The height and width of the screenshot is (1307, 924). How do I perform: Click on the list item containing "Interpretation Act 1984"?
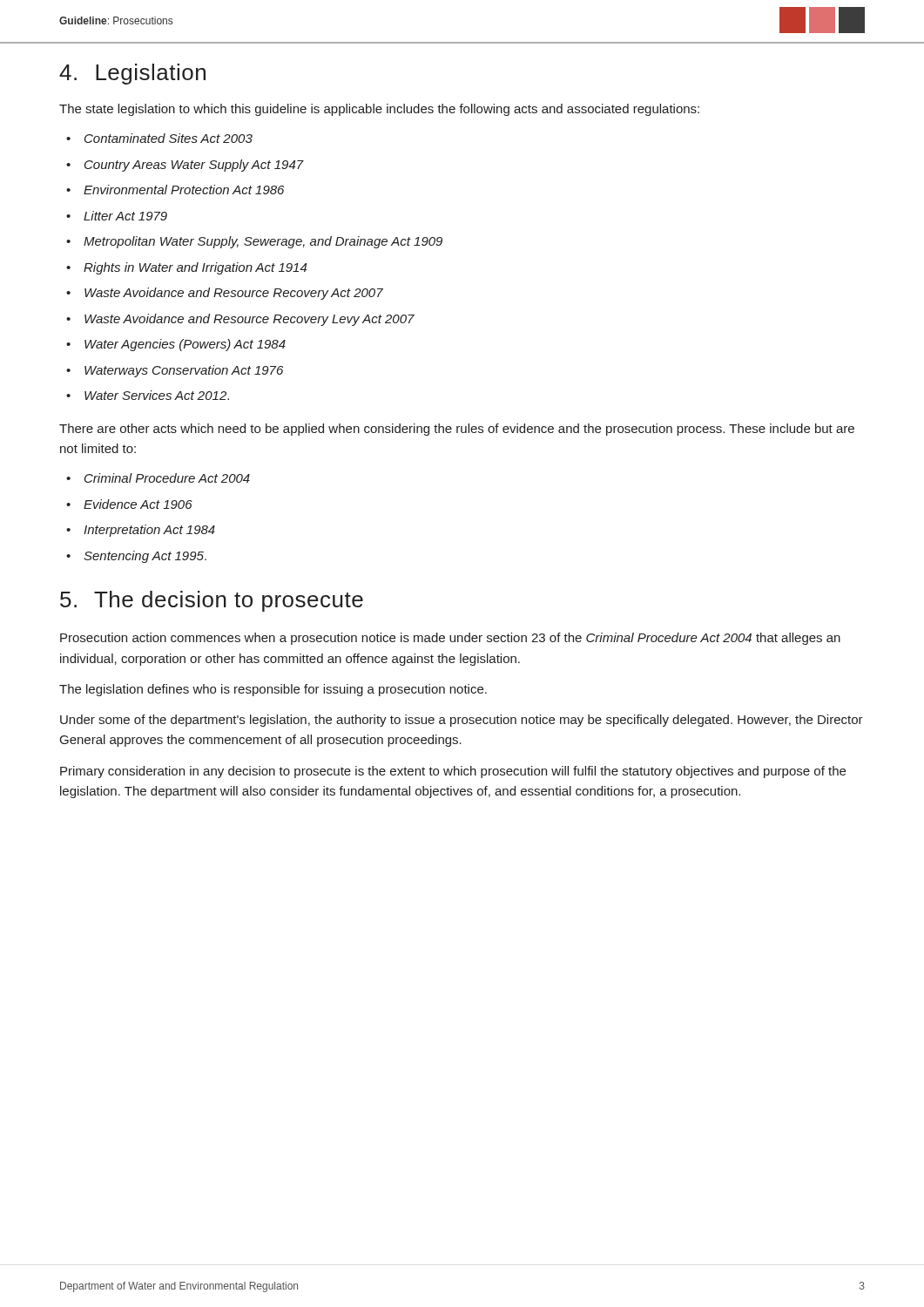[x=149, y=530]
